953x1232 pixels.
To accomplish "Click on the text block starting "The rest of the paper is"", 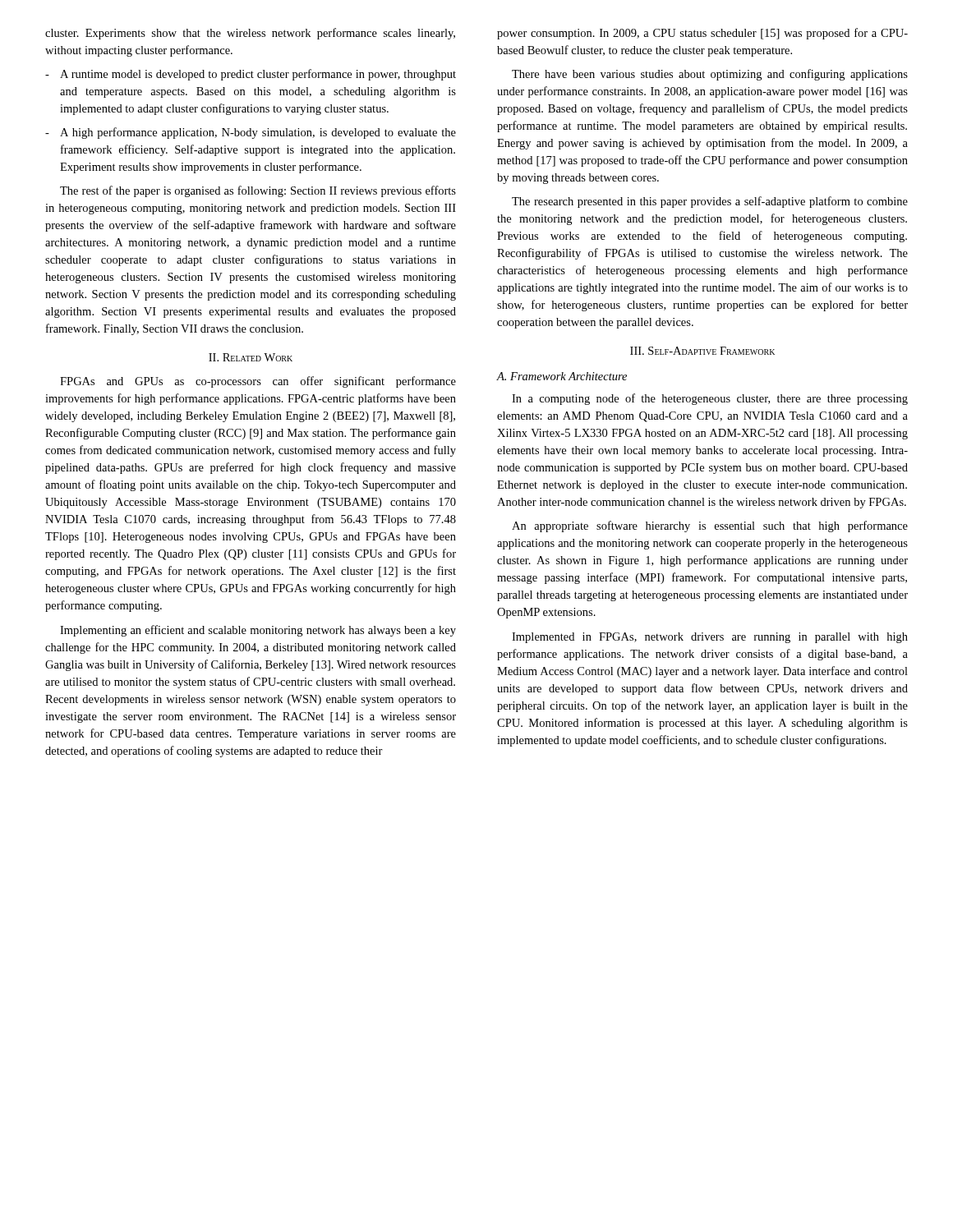I will tap(251, 260).
